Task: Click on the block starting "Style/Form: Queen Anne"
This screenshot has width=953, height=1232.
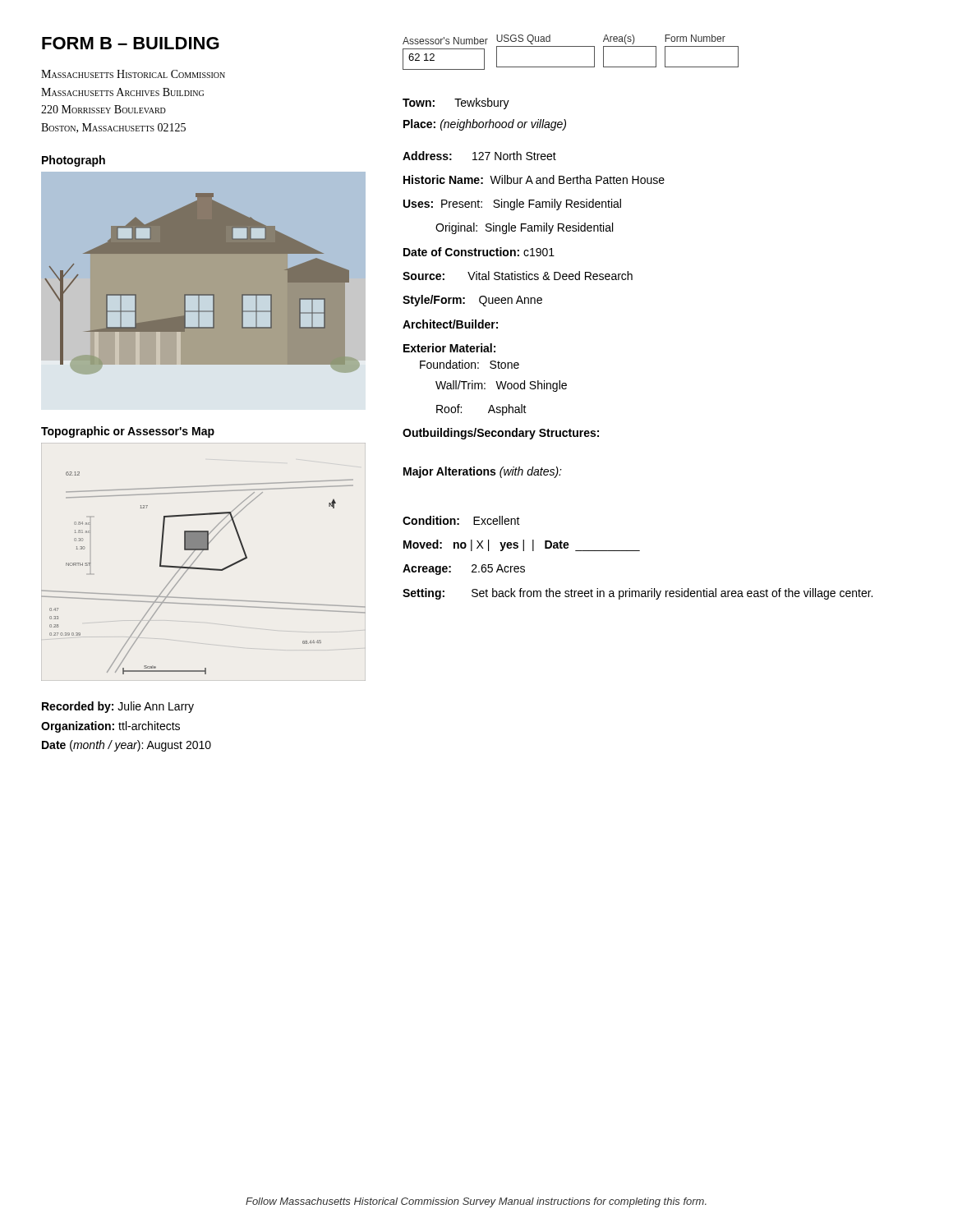Action: [473, 300]
